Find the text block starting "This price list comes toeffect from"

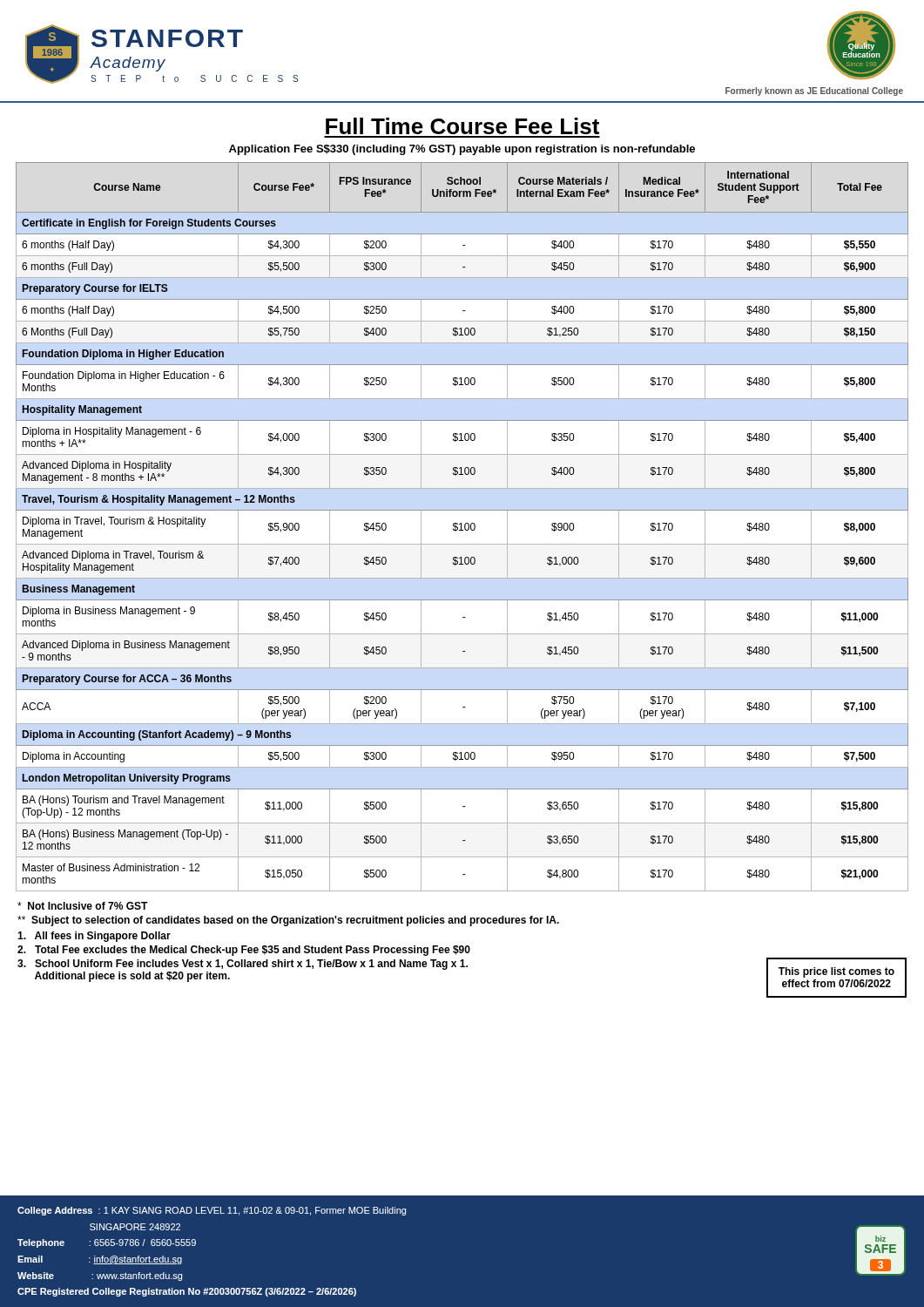[836, 978]
